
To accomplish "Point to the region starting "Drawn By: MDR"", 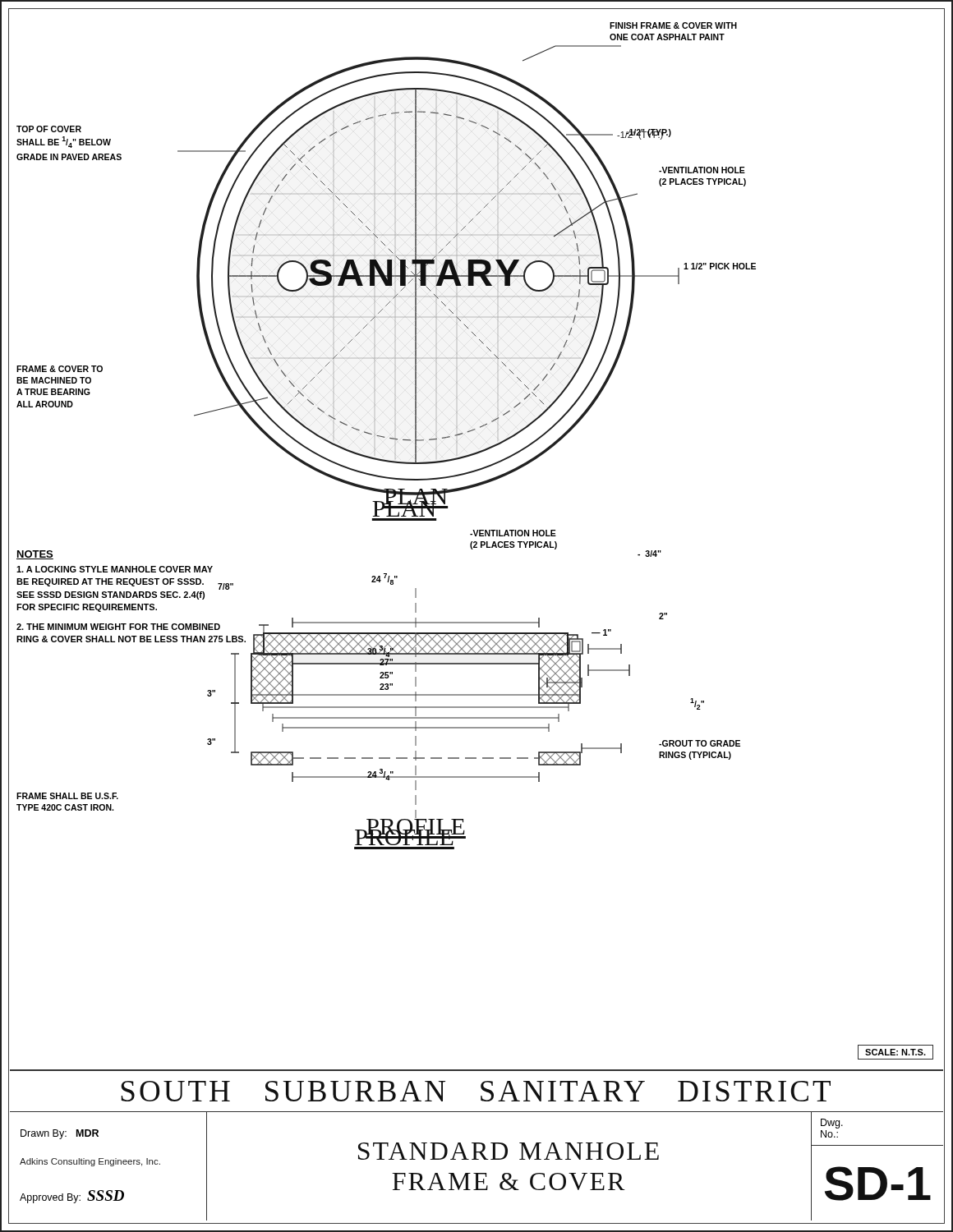I will coord(59,1133).
